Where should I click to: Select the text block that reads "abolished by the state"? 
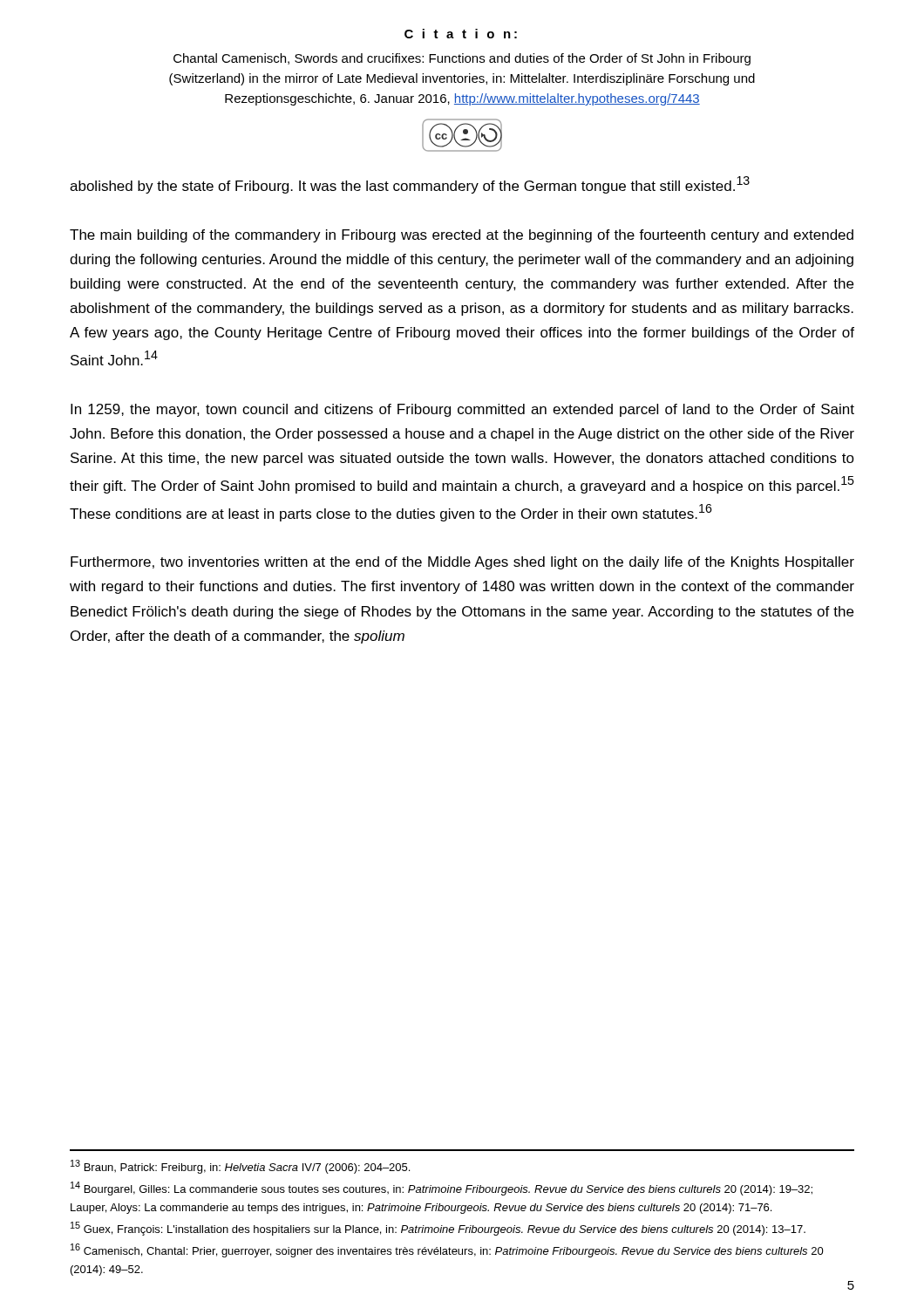pos(410,184)
